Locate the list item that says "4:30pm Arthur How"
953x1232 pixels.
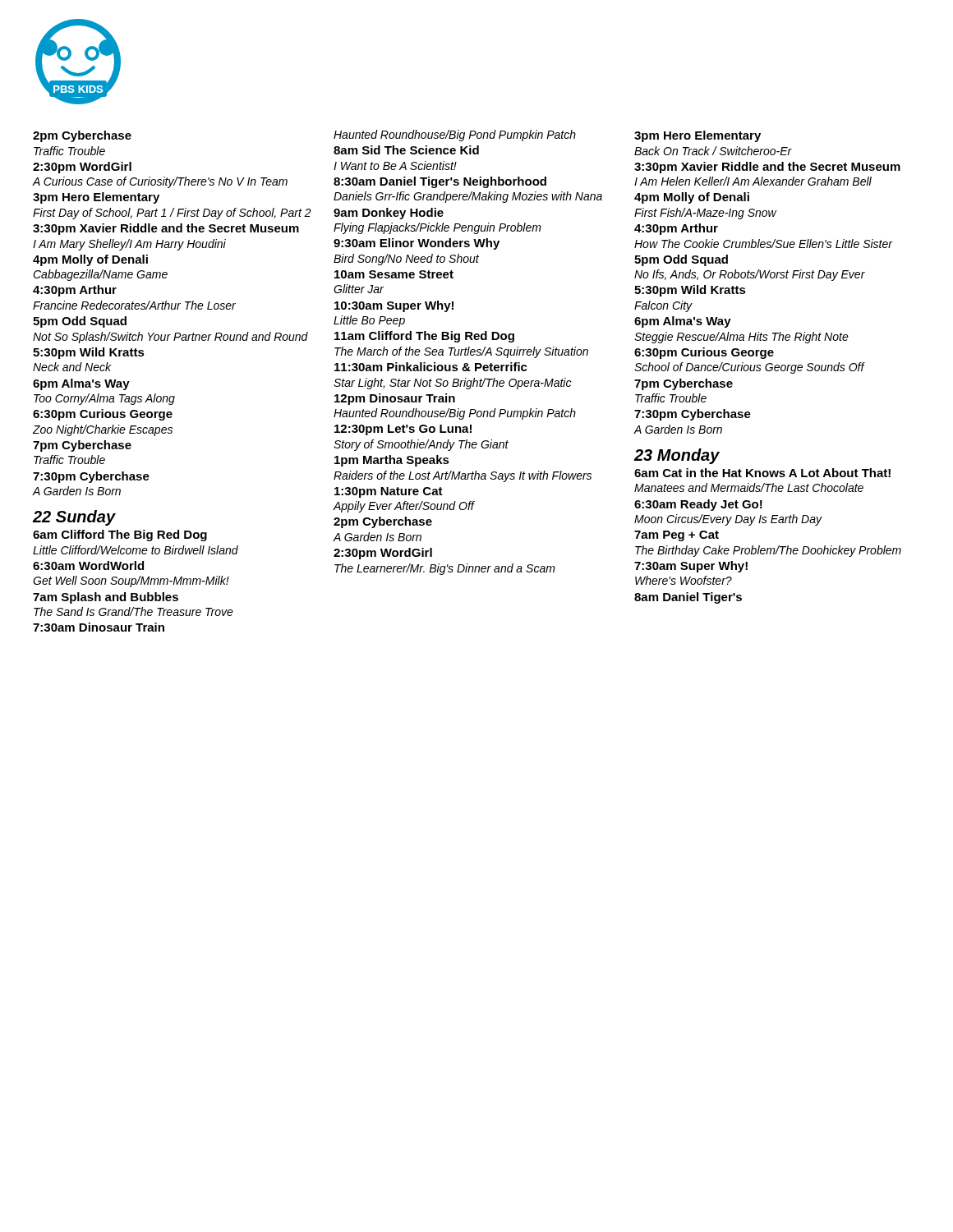pos(763,236)
